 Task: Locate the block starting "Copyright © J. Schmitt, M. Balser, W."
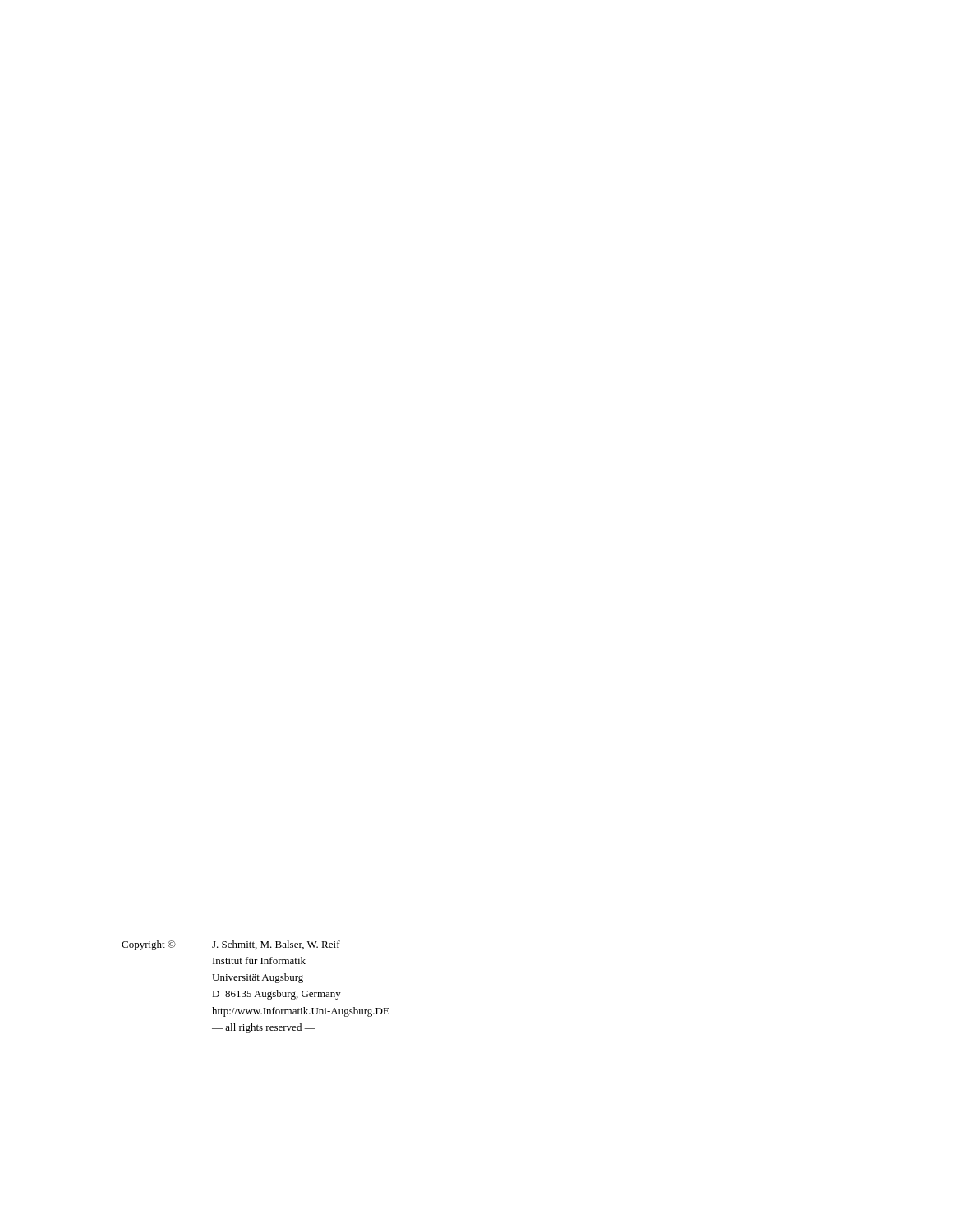pyautogui.click(x=255, y=986)
